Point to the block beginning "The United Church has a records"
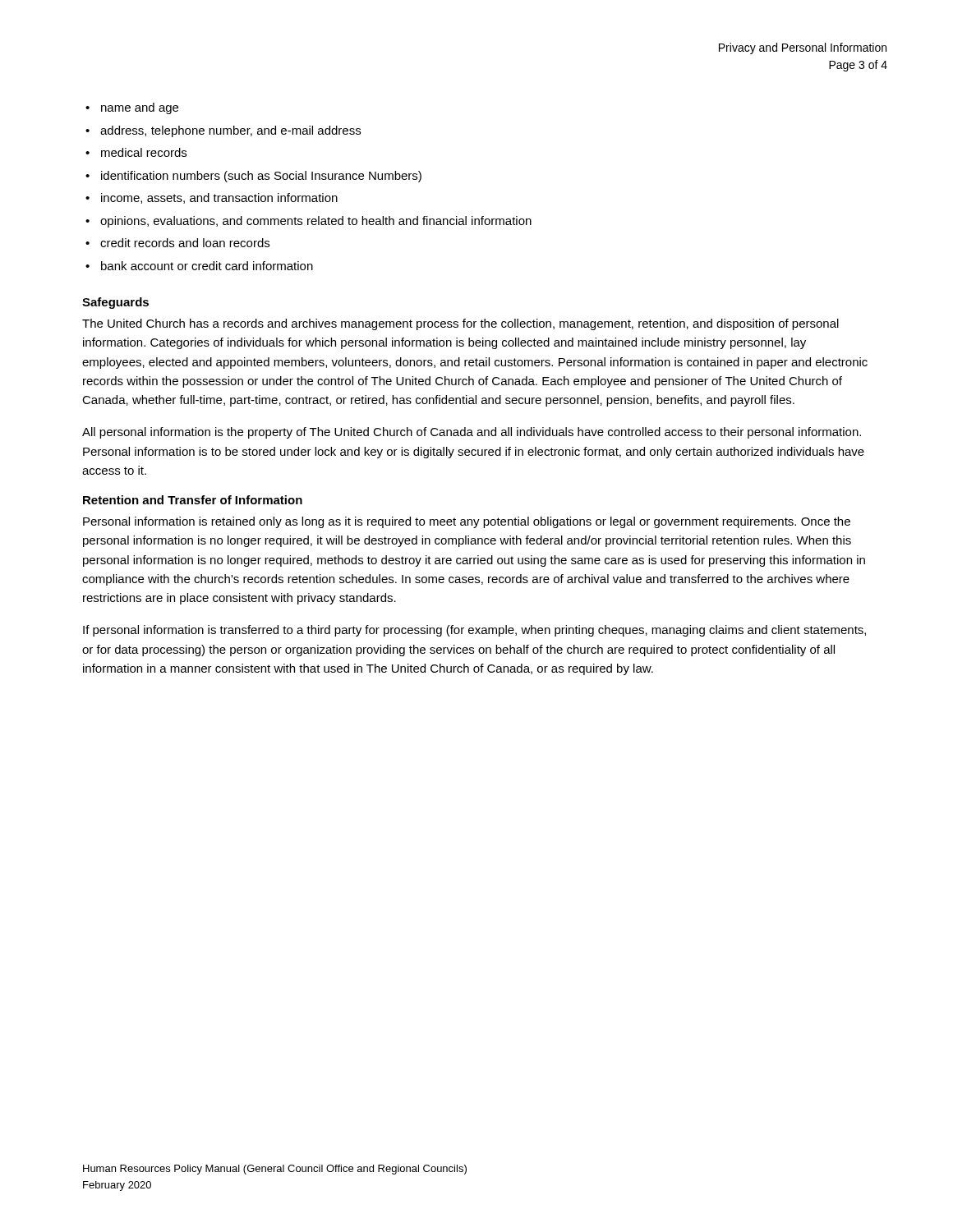 click(475, 361)
